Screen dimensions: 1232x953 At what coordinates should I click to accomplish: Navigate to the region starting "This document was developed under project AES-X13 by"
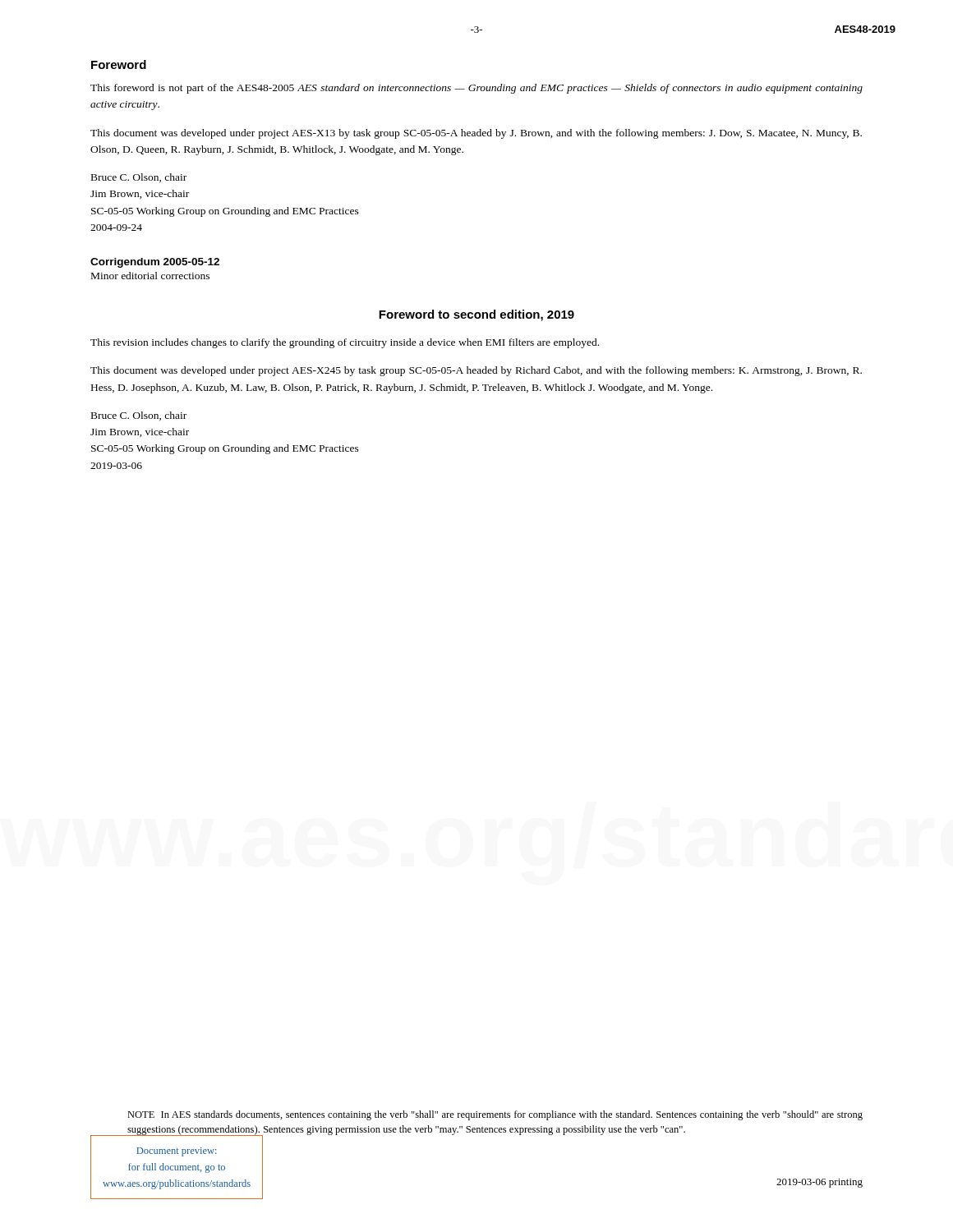[476, 141]
